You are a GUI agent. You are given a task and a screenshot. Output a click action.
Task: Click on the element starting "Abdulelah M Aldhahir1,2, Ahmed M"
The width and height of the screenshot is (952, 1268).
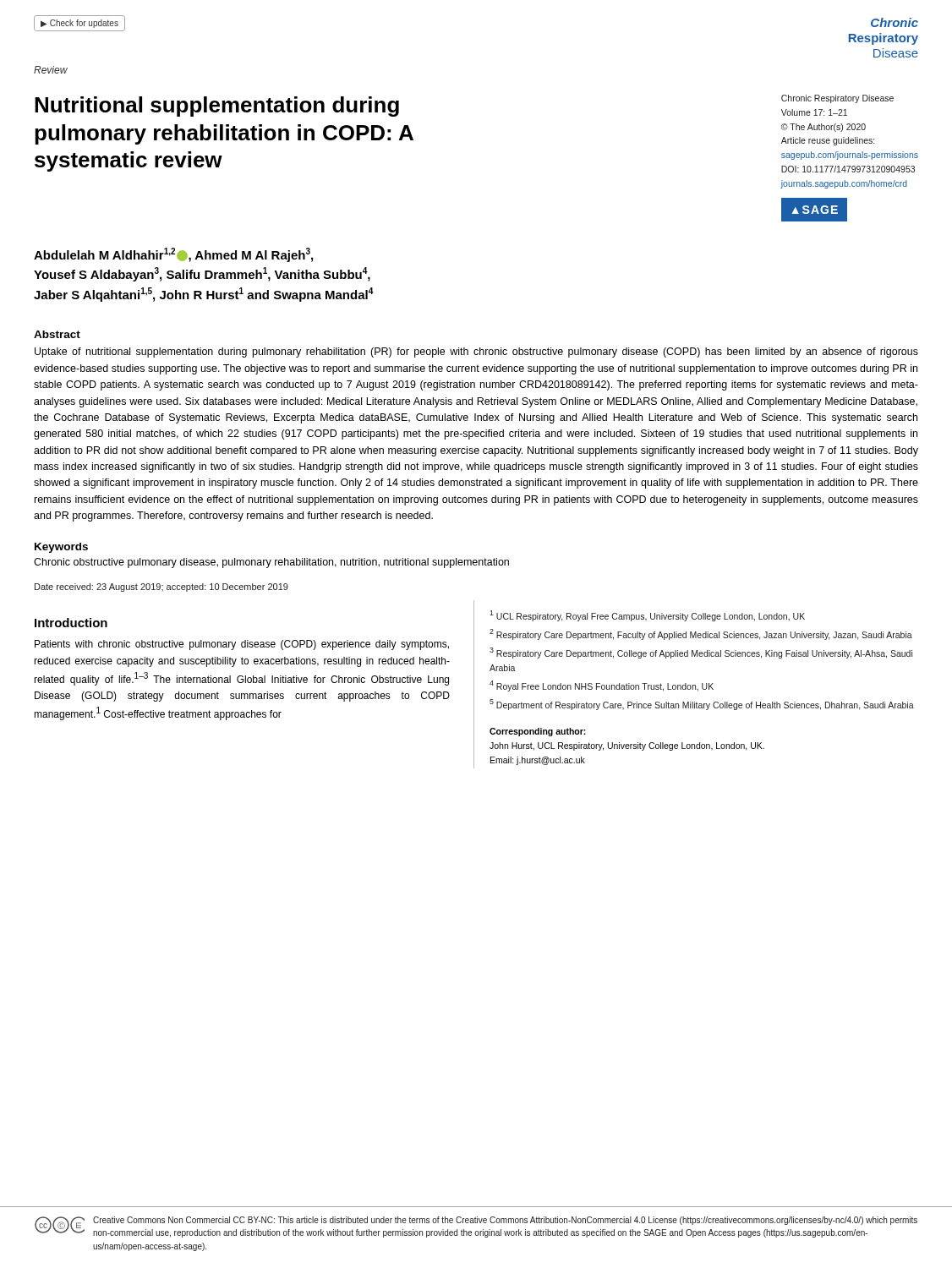tap(203, 274)
